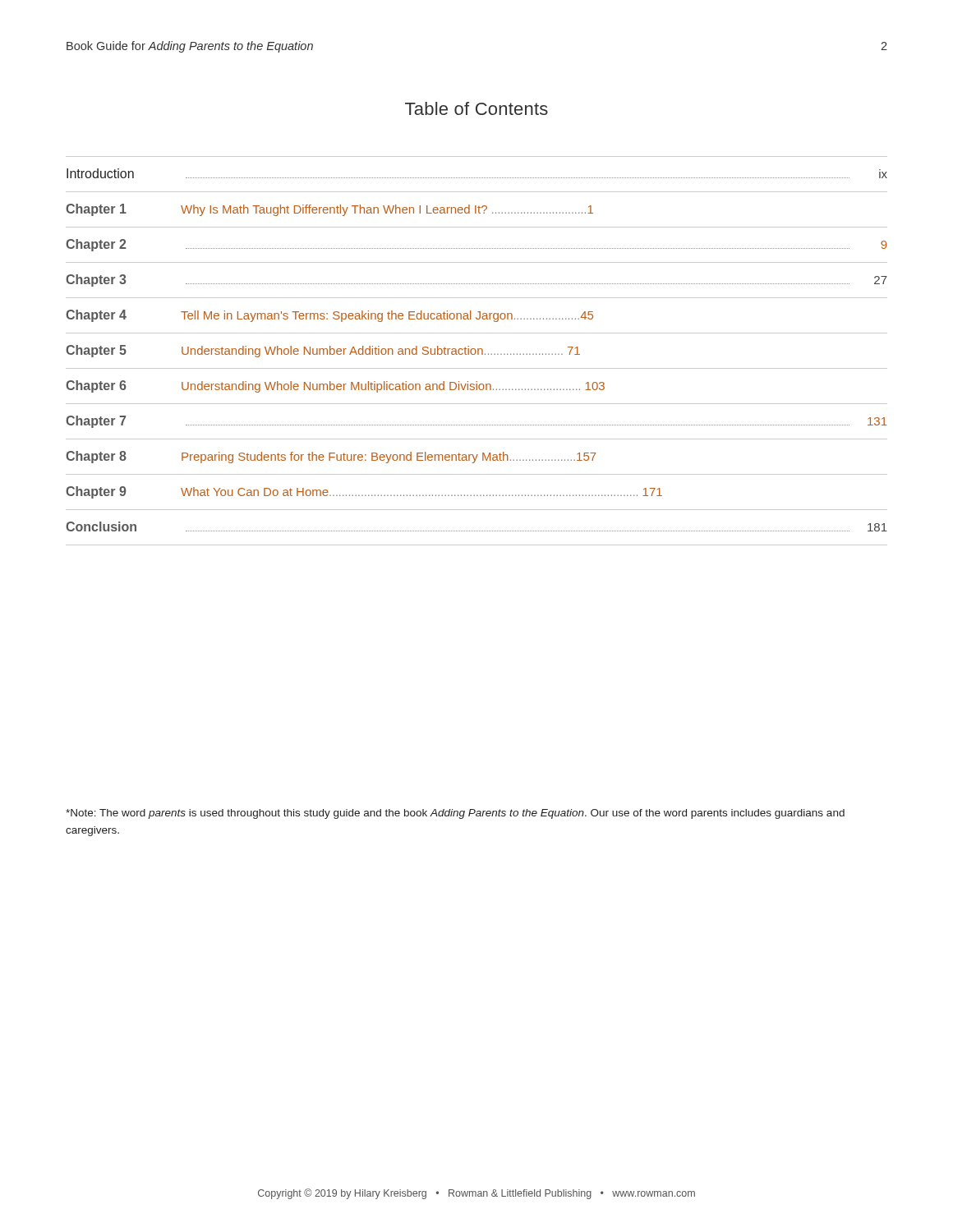This screenshot has width=953, height=1232.
Task: Locate the text starting "Chapter 1 Why Is Math Taught Differently Than"
Action: (x=476, y=209)
